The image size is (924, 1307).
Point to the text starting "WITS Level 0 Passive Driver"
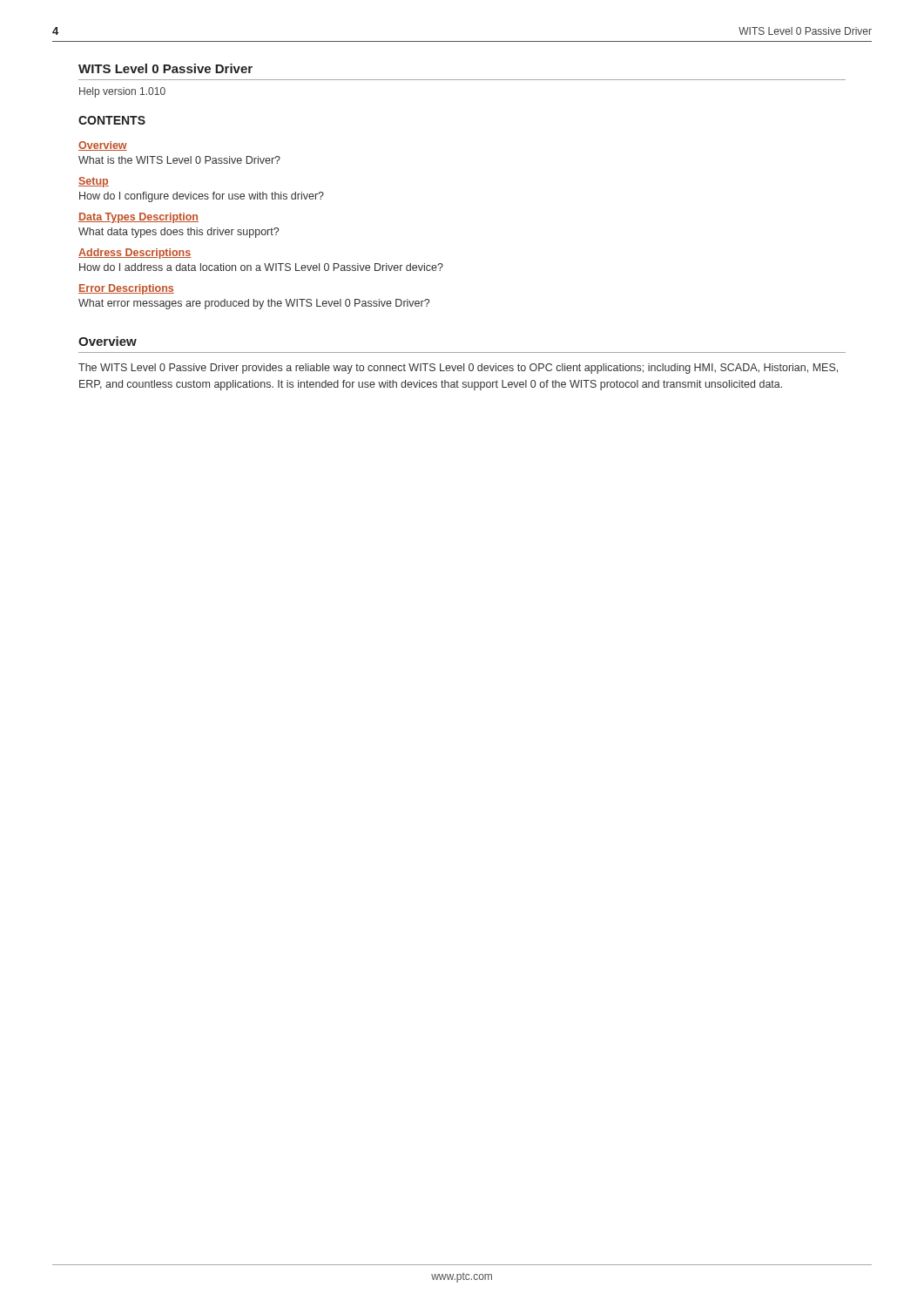[165, 68]
